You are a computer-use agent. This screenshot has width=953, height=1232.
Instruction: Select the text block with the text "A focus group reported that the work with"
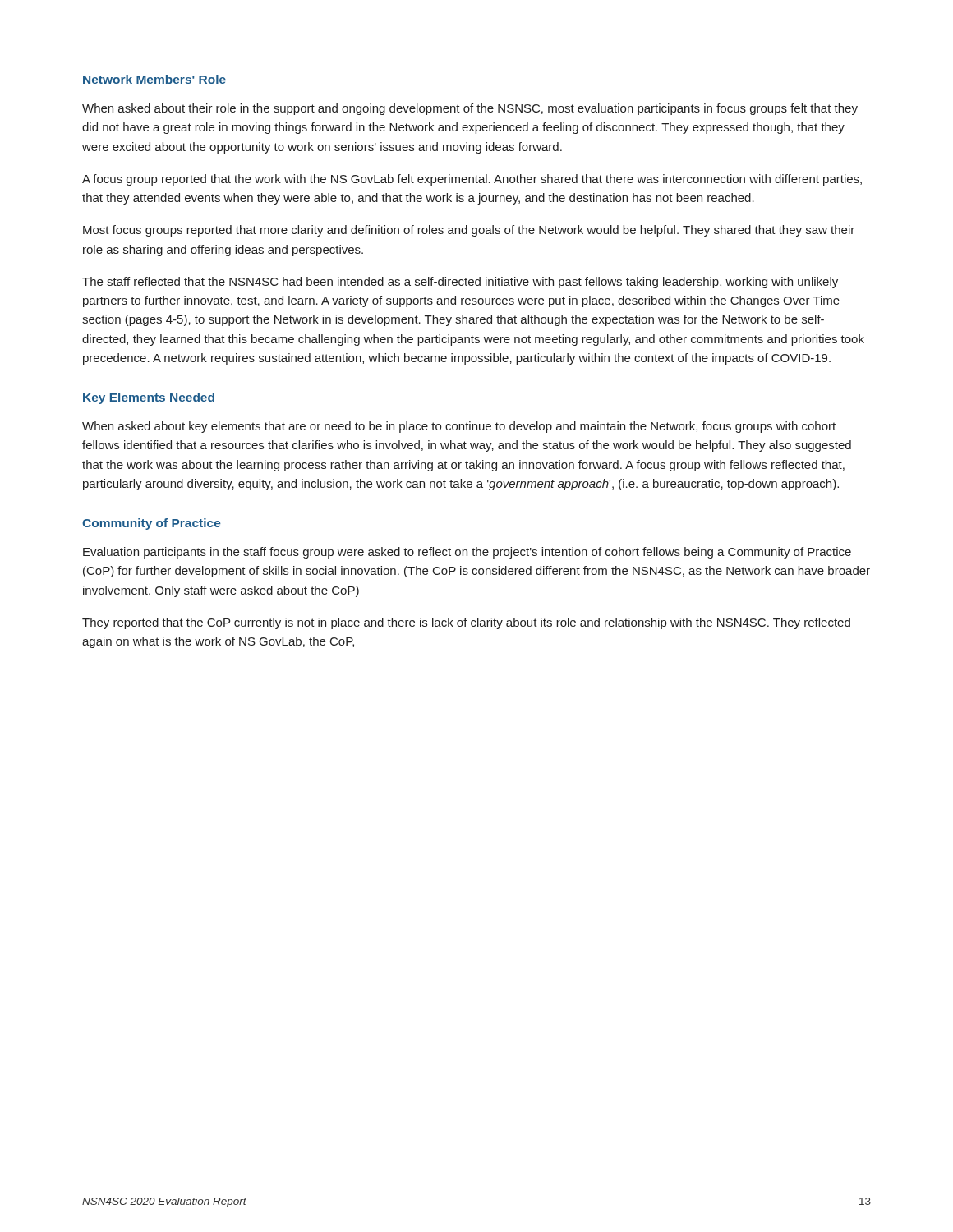pos(472,188)
